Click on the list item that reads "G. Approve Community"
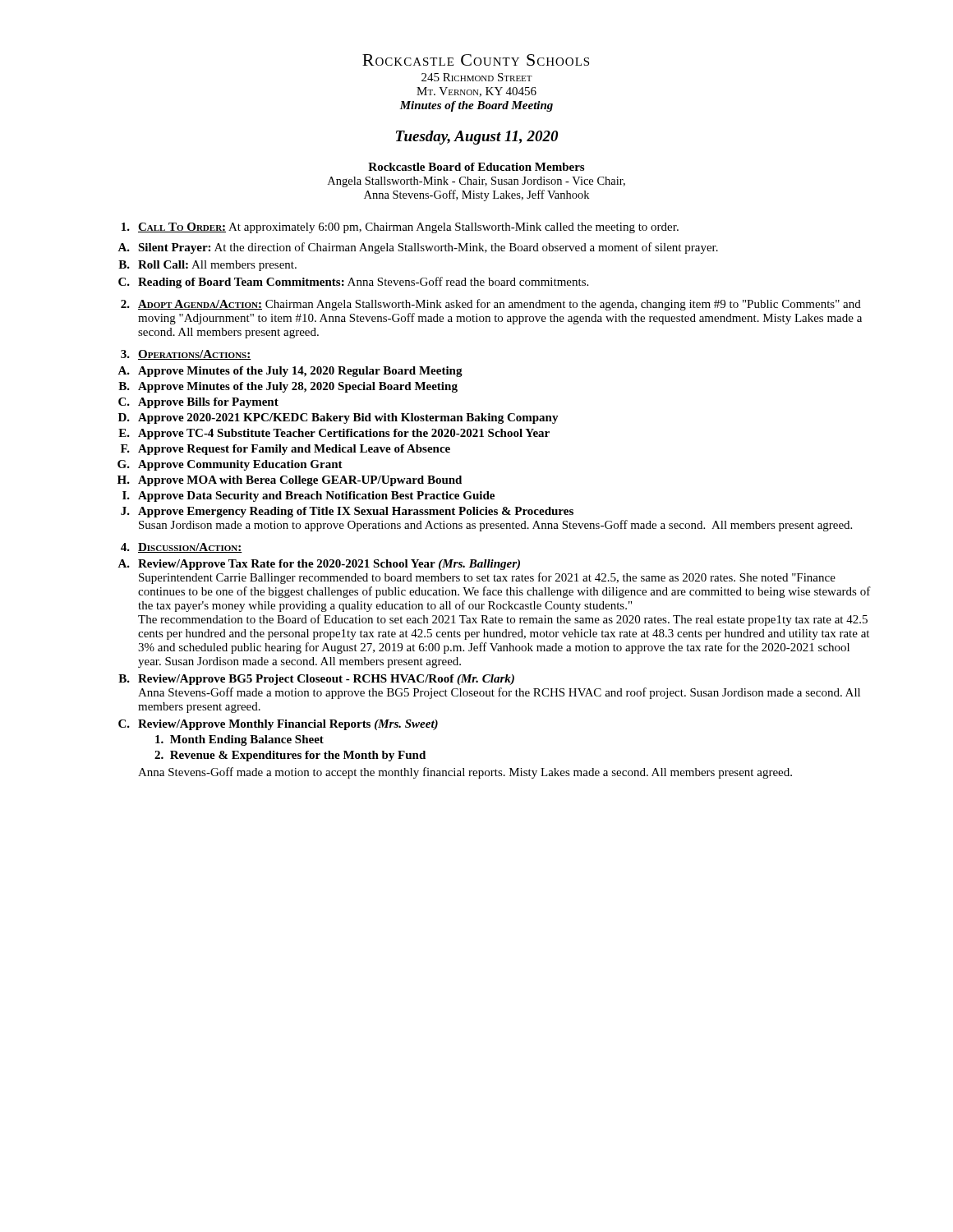Image resolution: width=953 pixels, height=1232 pixels. pyautogui.click(x=230, y=465)
